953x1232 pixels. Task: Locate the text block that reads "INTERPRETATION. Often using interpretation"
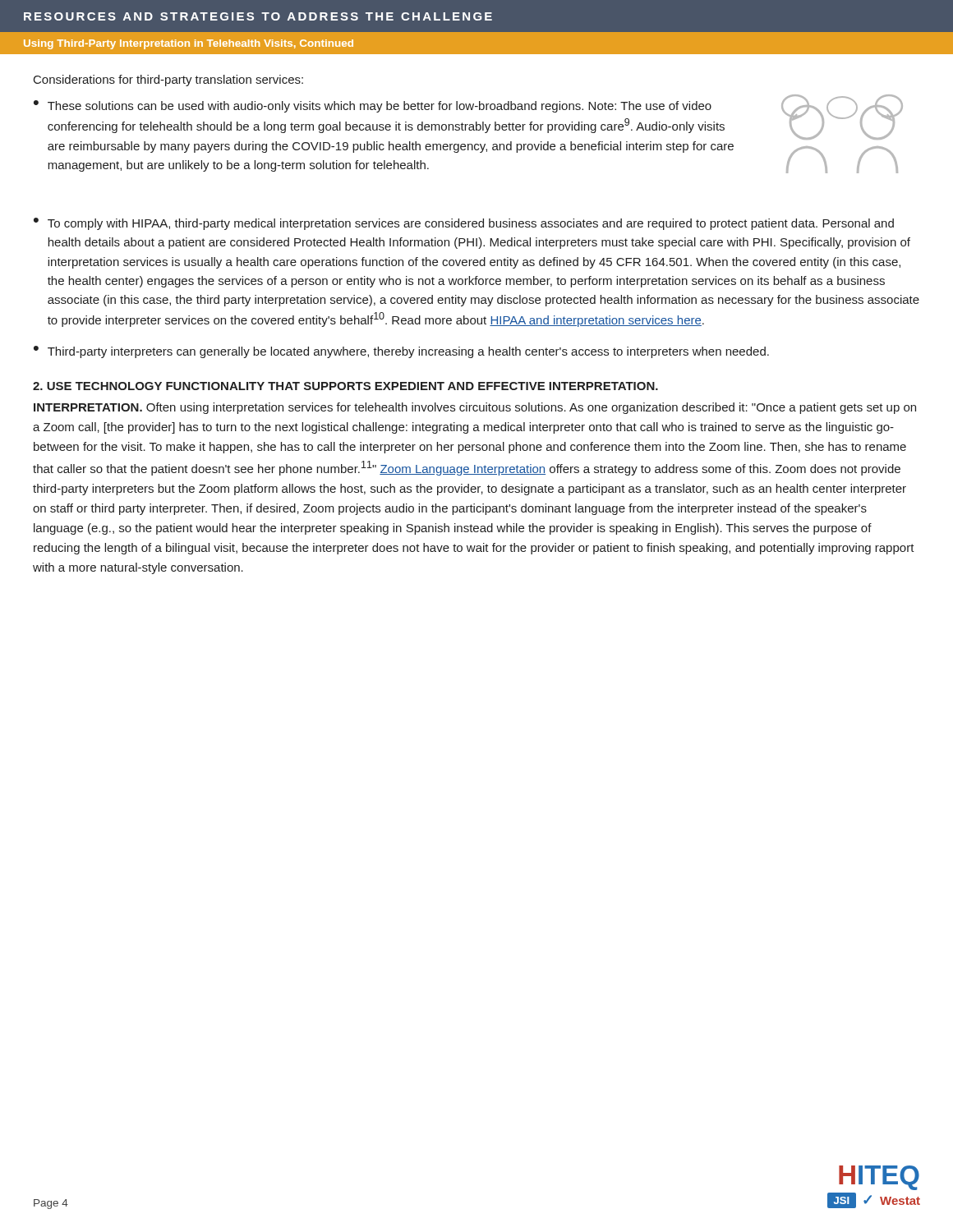point(475,487)
